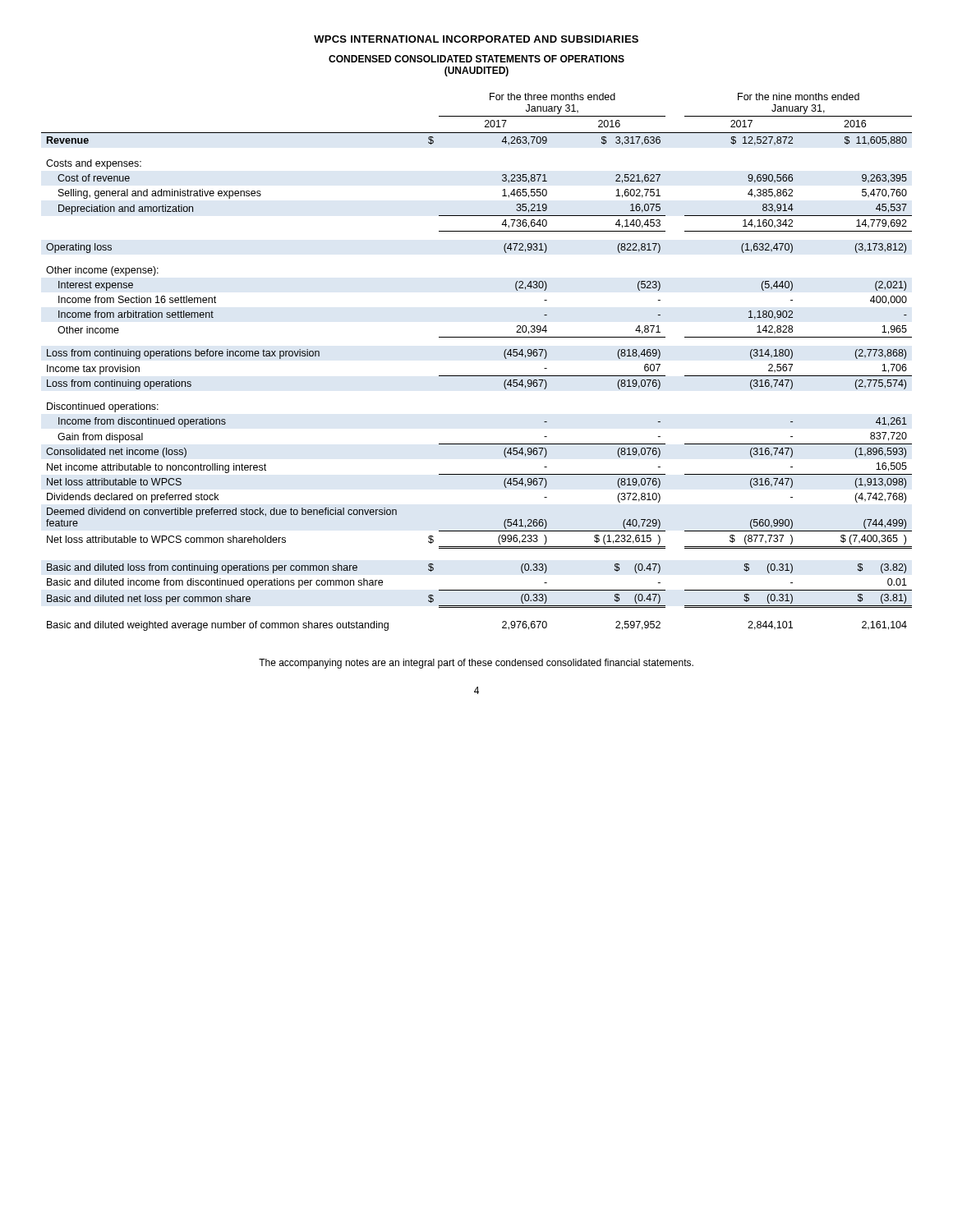Click the passage that begins "The accompanying notes"
The width and height of the screenshot is (953, 1232).
tap(476, 662)
